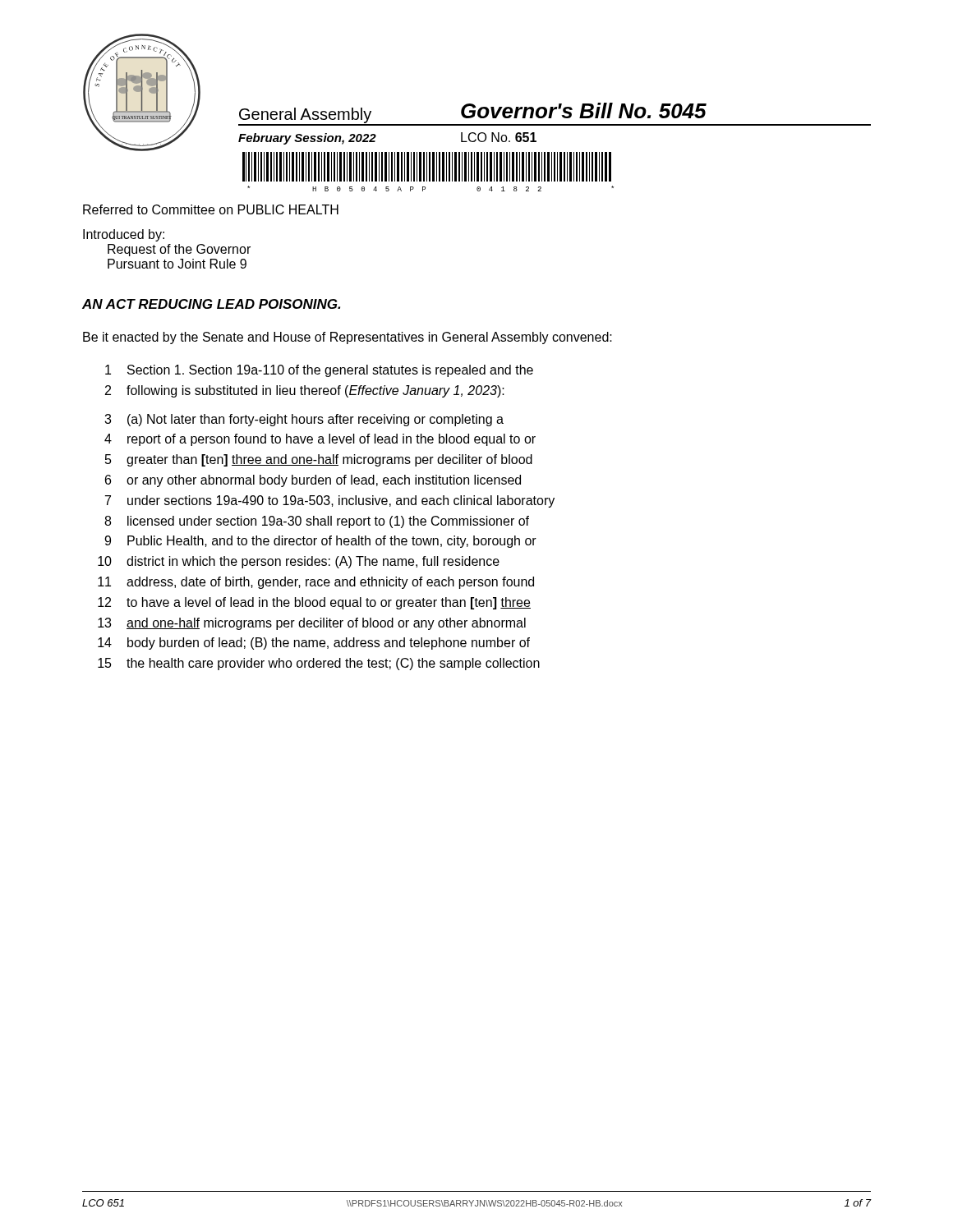
Task: Select the text with the text "LCO No. 651"
Action: pyautogui.click(x=498, y=138)
